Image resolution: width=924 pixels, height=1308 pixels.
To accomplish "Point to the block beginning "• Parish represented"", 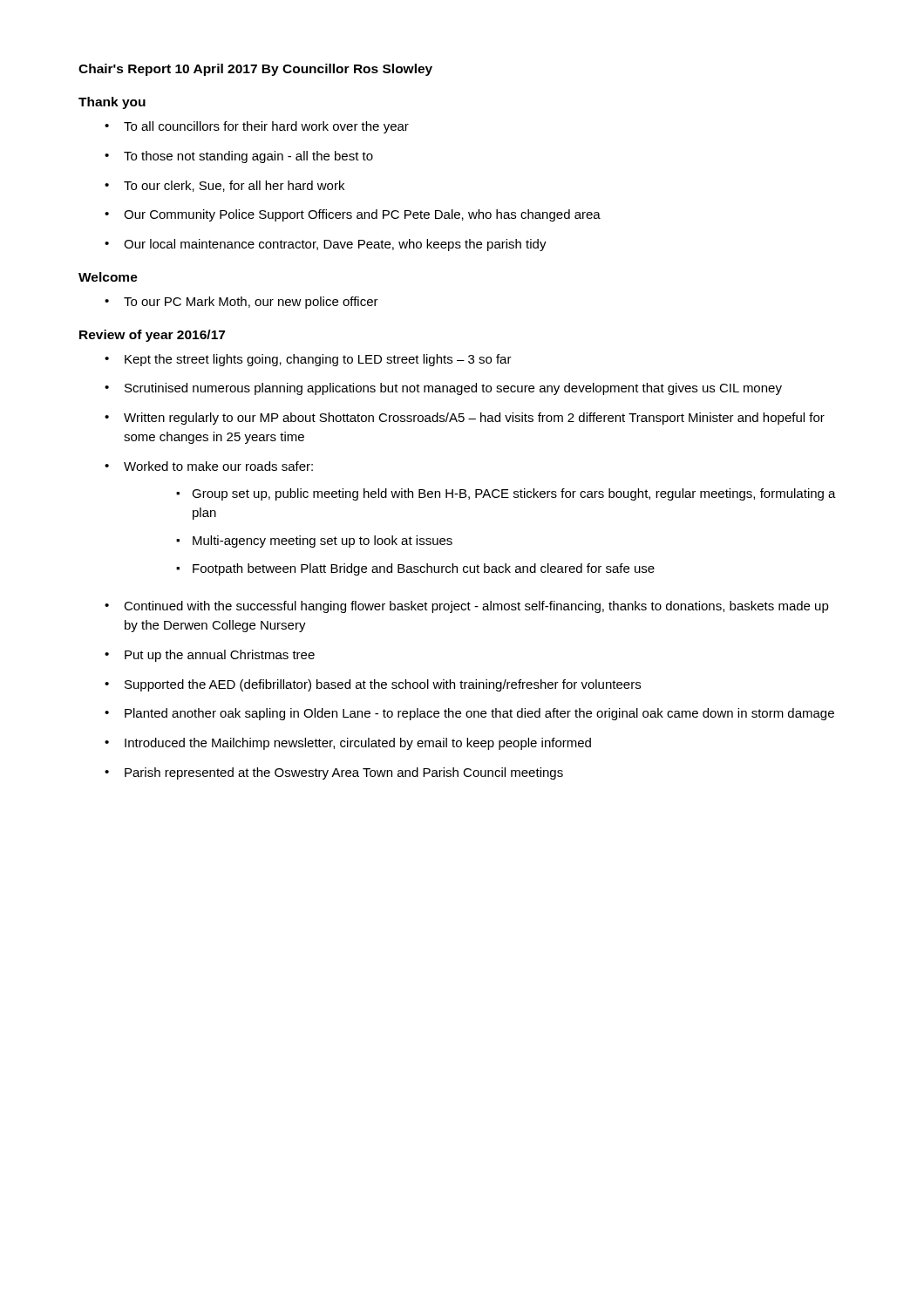I will 475,772.
